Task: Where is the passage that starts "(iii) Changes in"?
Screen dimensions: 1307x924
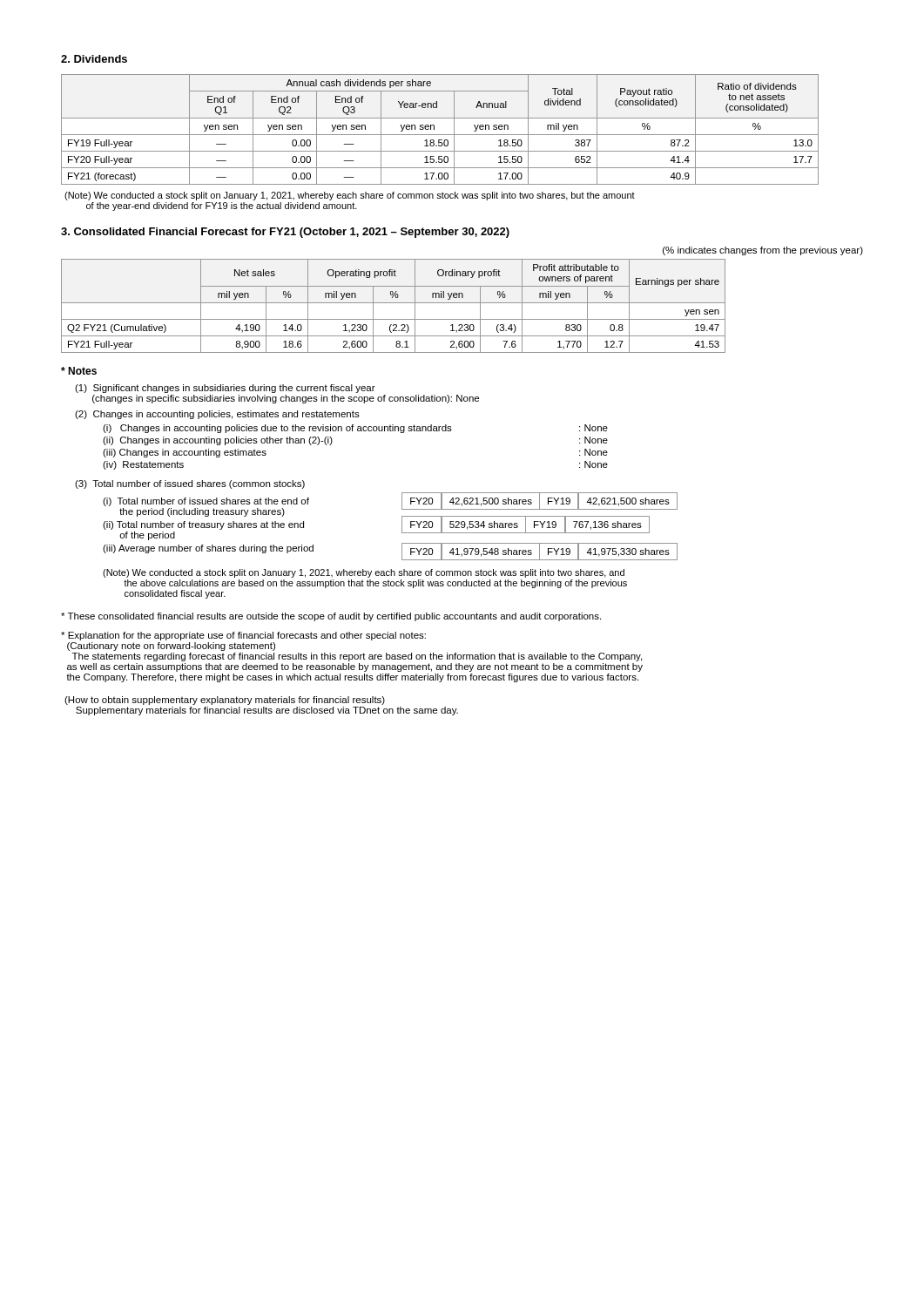Action: pos(183,453)
